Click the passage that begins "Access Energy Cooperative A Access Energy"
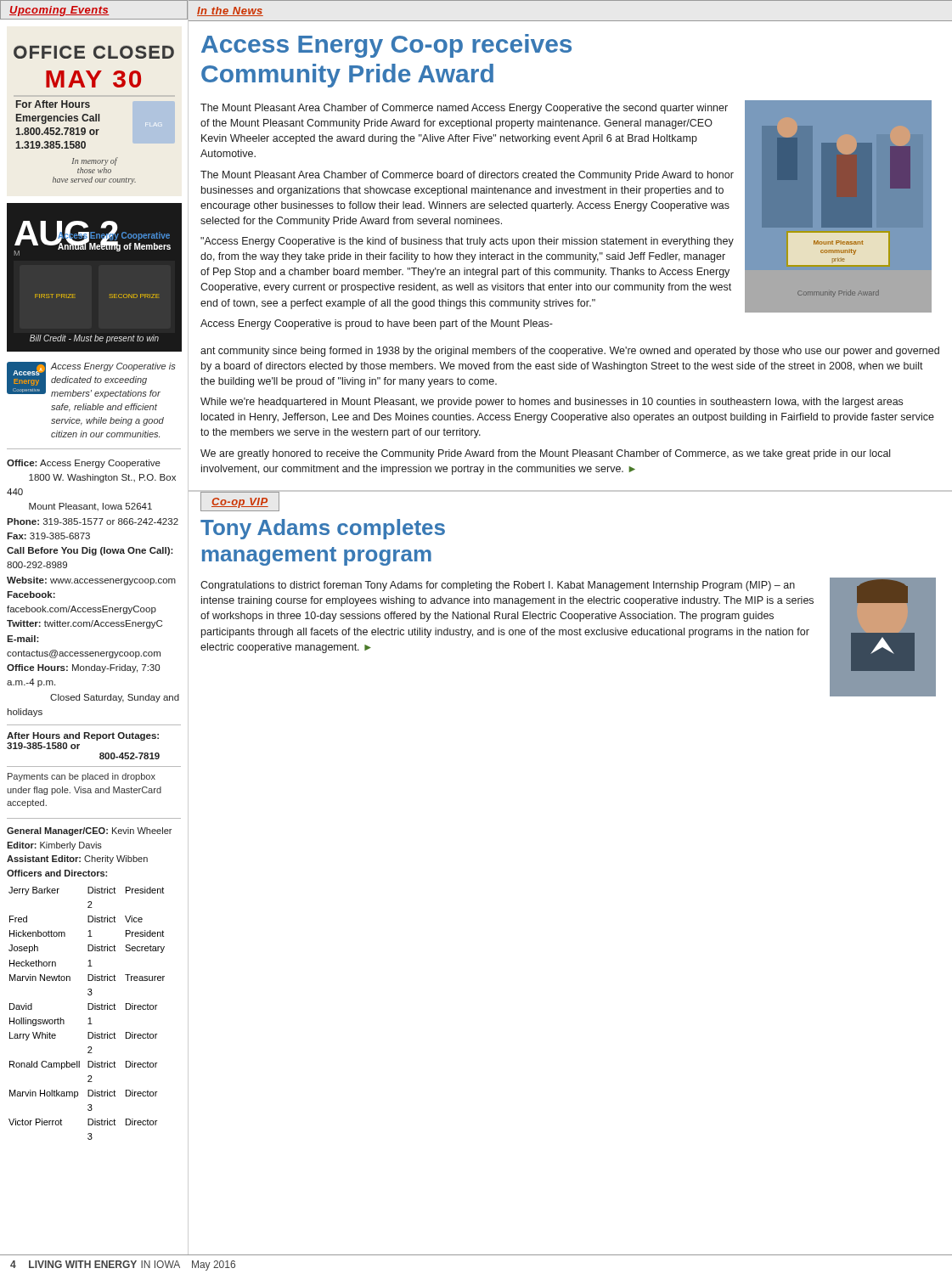 tap(94, 401)
